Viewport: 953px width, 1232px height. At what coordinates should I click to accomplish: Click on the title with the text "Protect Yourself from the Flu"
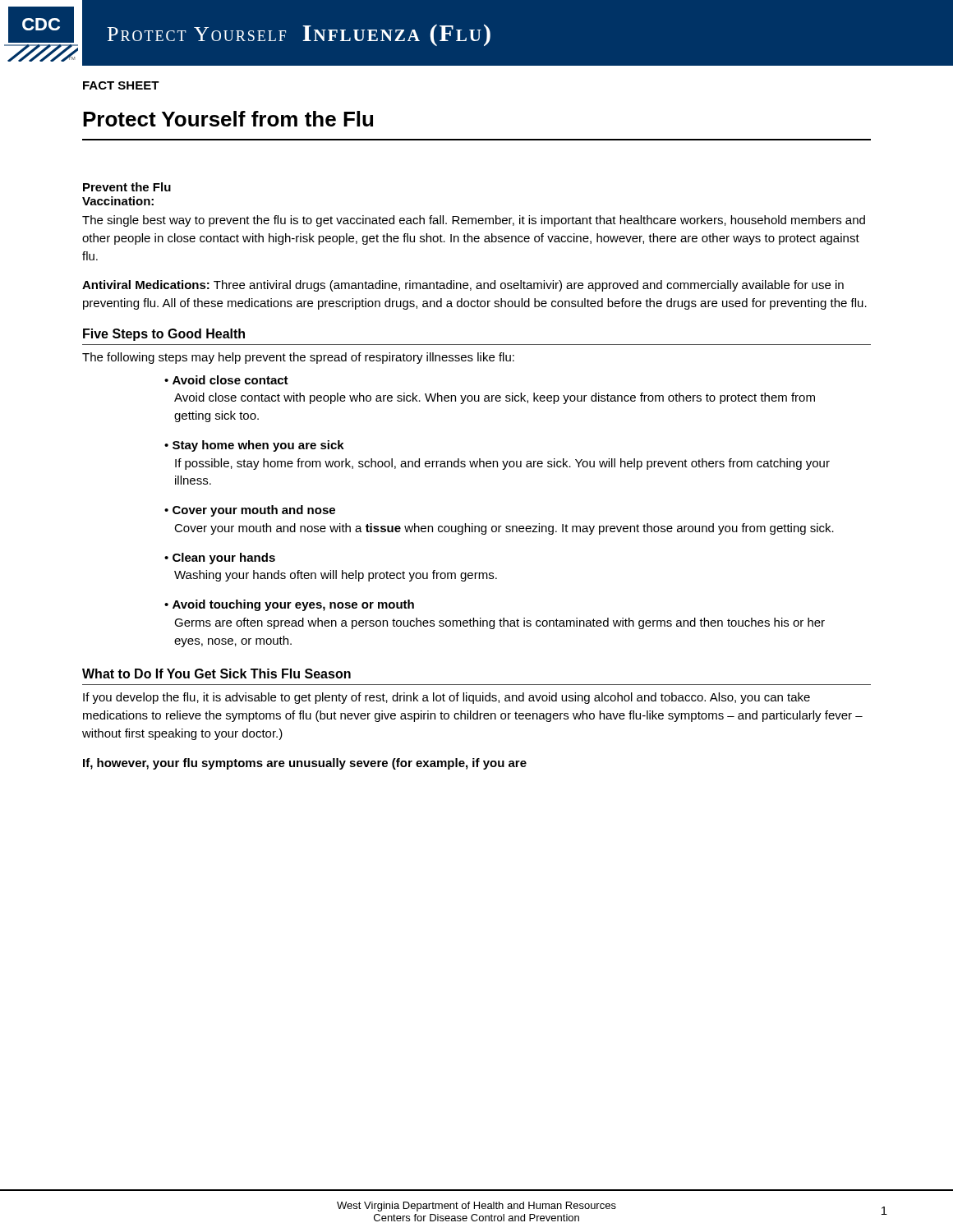point(228,119)
